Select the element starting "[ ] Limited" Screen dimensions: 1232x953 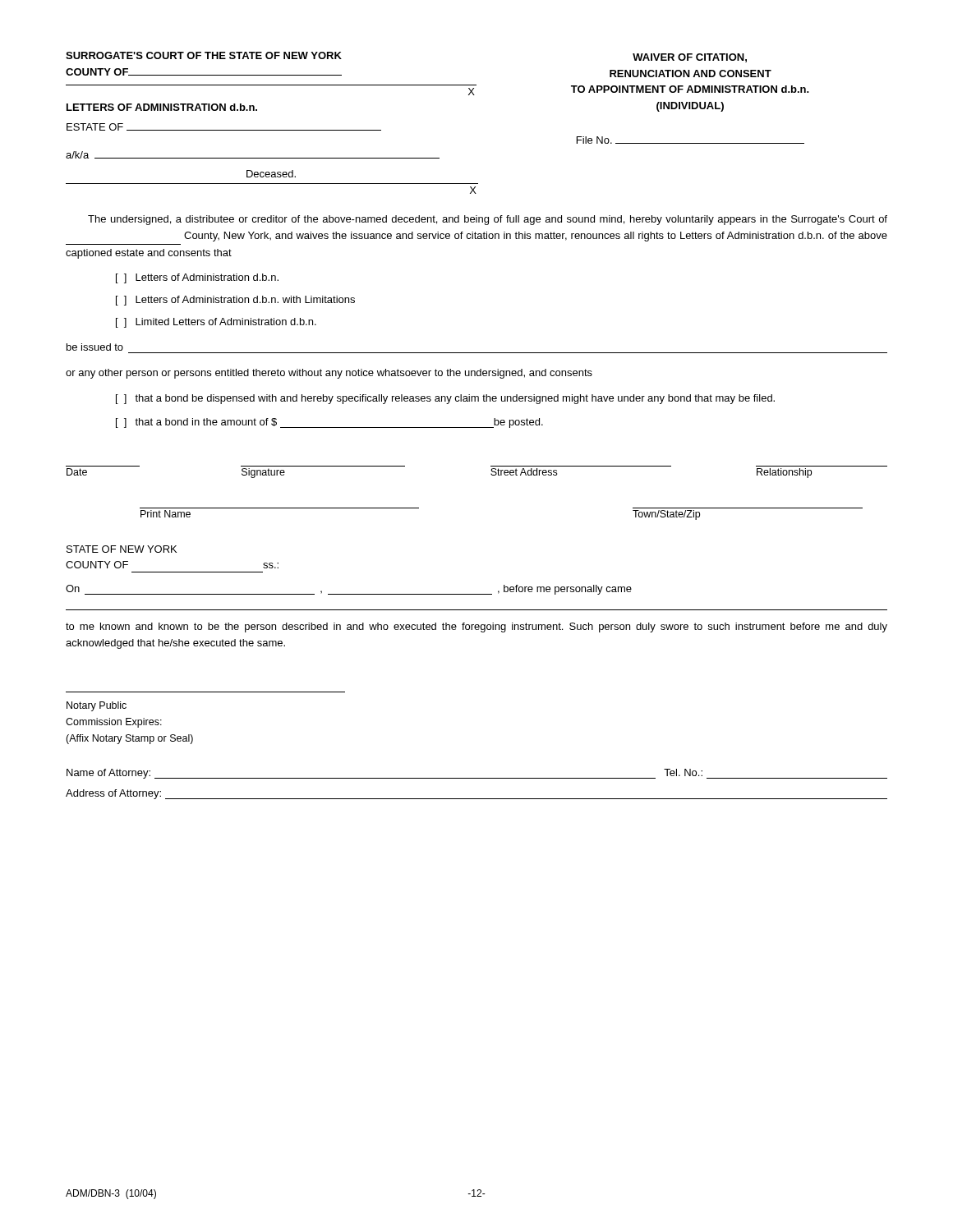pos(216,322)
